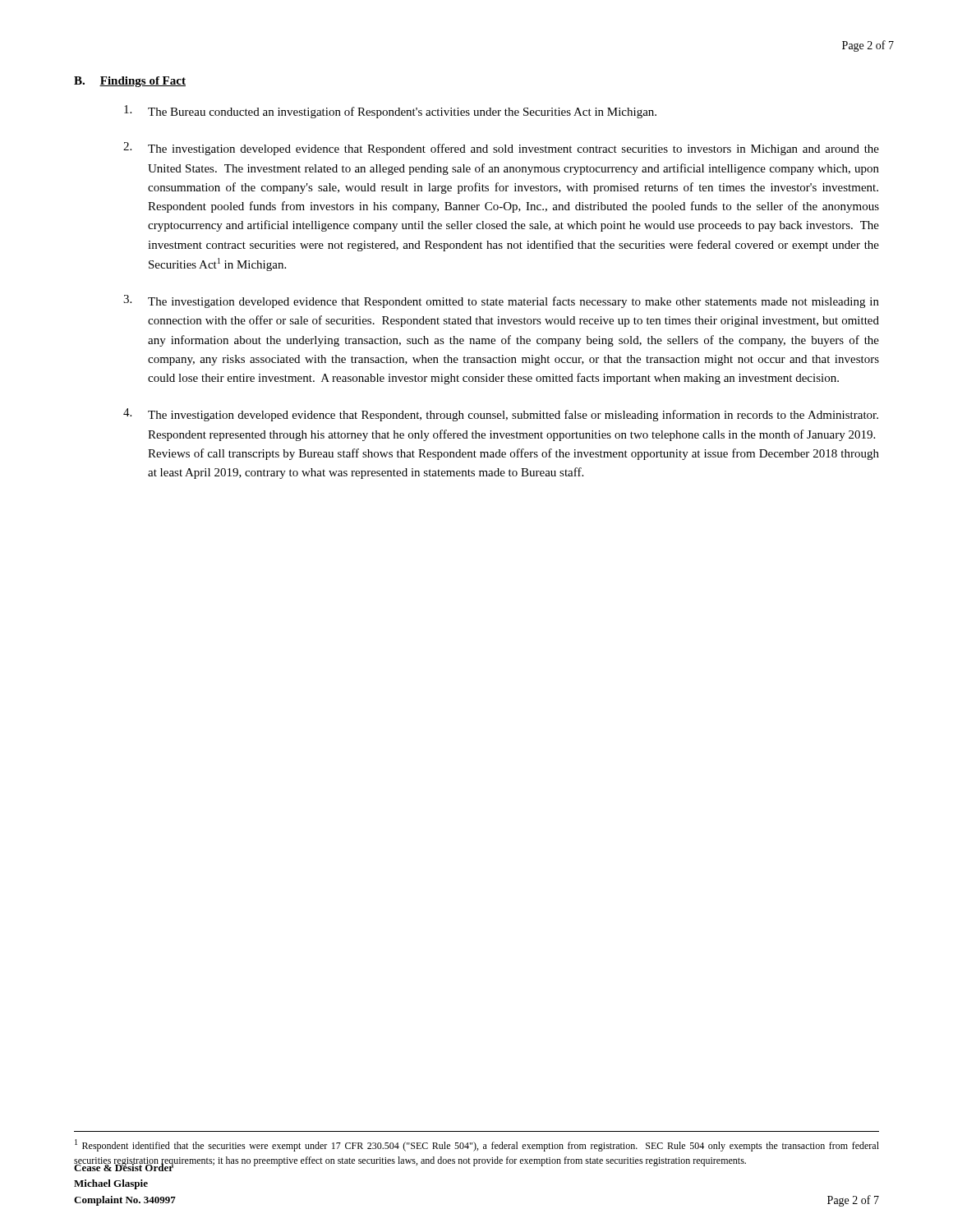
Task: Find "B. Findings of Fact" on this page
Action: point(130,81)
